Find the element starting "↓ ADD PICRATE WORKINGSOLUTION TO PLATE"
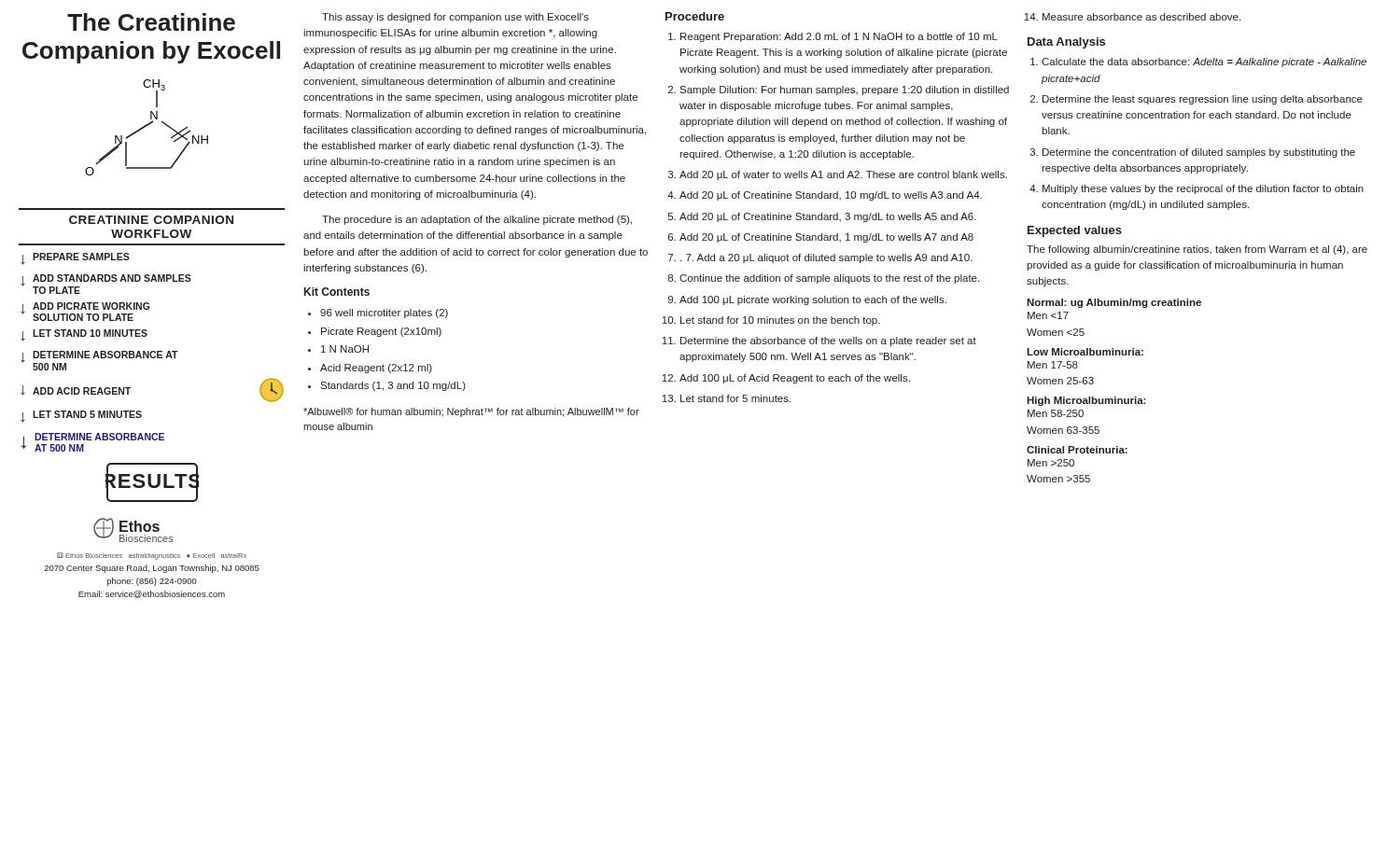The image size is (1400, 850). [x=152, y=312]
